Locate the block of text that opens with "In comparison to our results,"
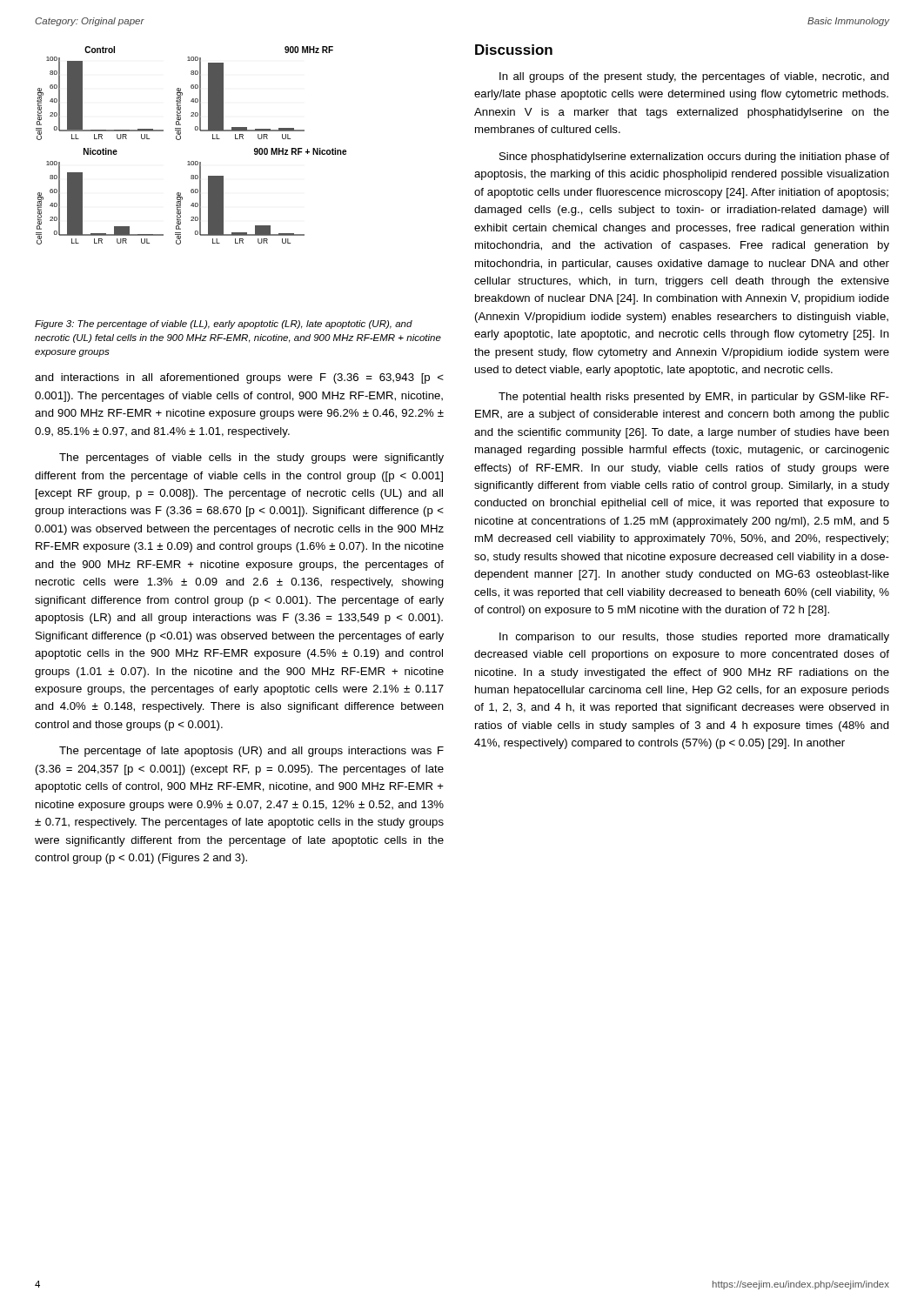The width and height of the screenshot is (924, 1305). (x=682, y=689)
